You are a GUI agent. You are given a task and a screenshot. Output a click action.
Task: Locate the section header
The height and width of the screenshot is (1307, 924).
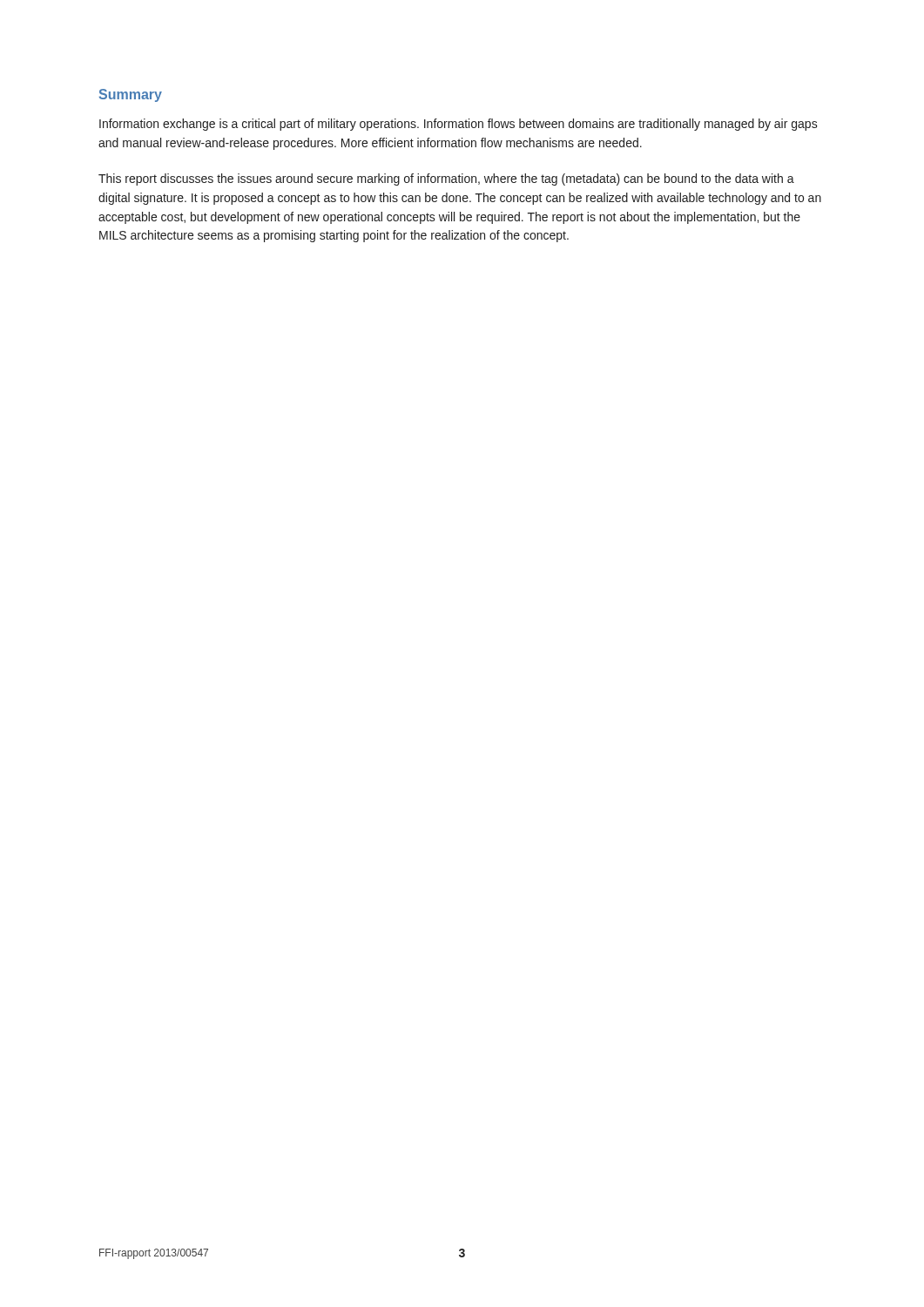[130, 95]
